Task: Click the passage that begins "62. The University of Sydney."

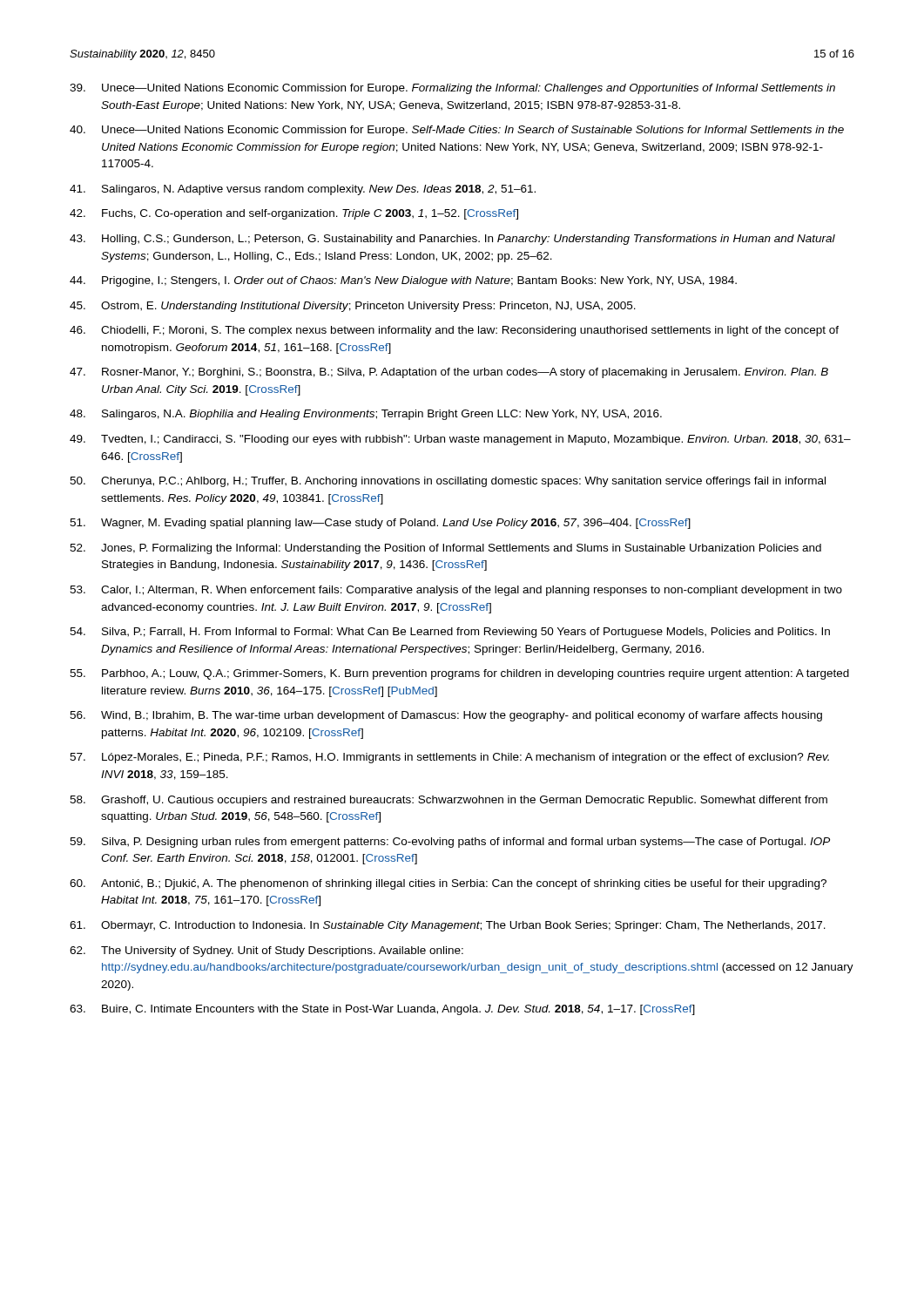Action: tap(462, 967)
